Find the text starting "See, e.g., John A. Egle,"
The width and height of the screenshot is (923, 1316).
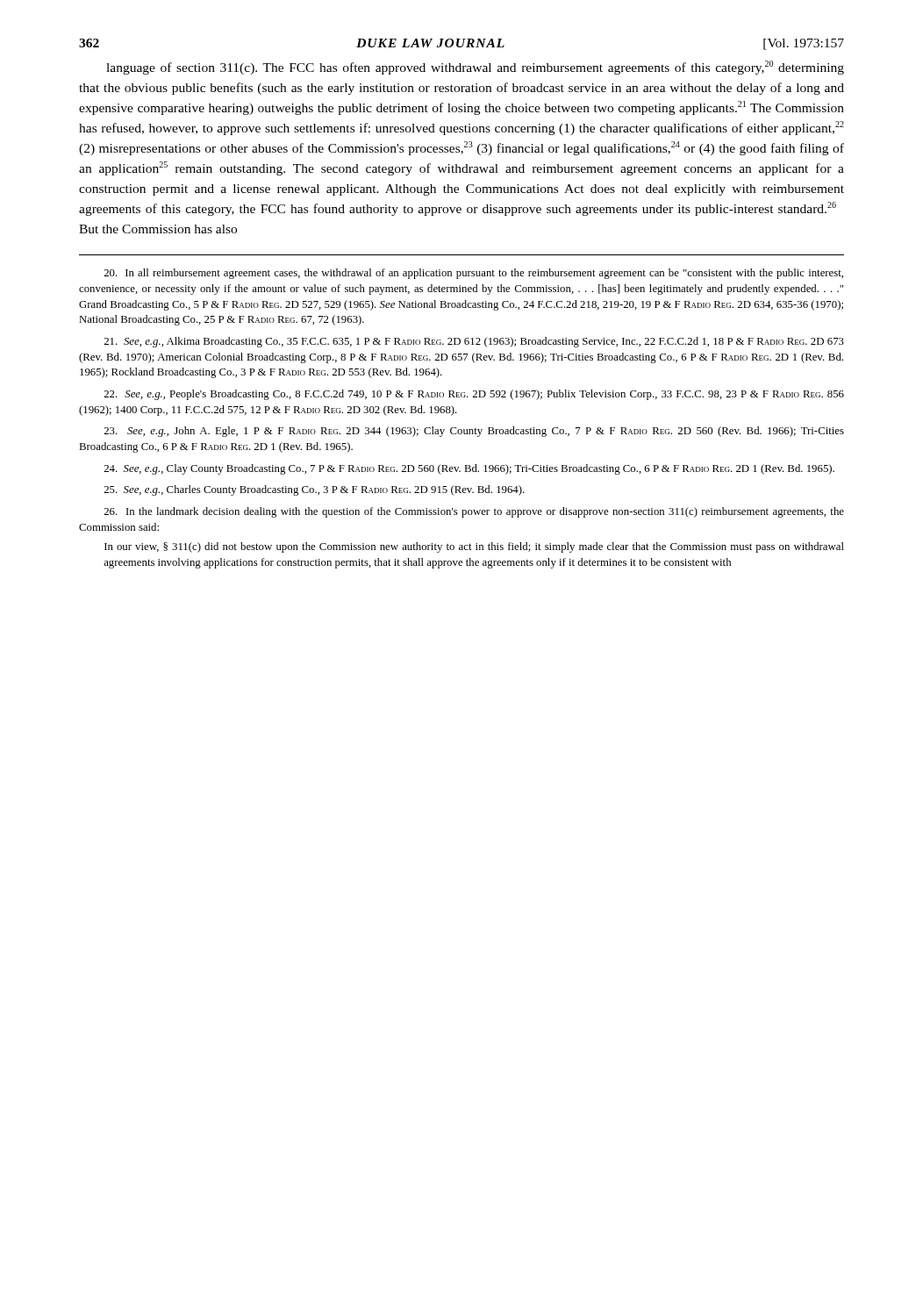(x=462, y=439)
